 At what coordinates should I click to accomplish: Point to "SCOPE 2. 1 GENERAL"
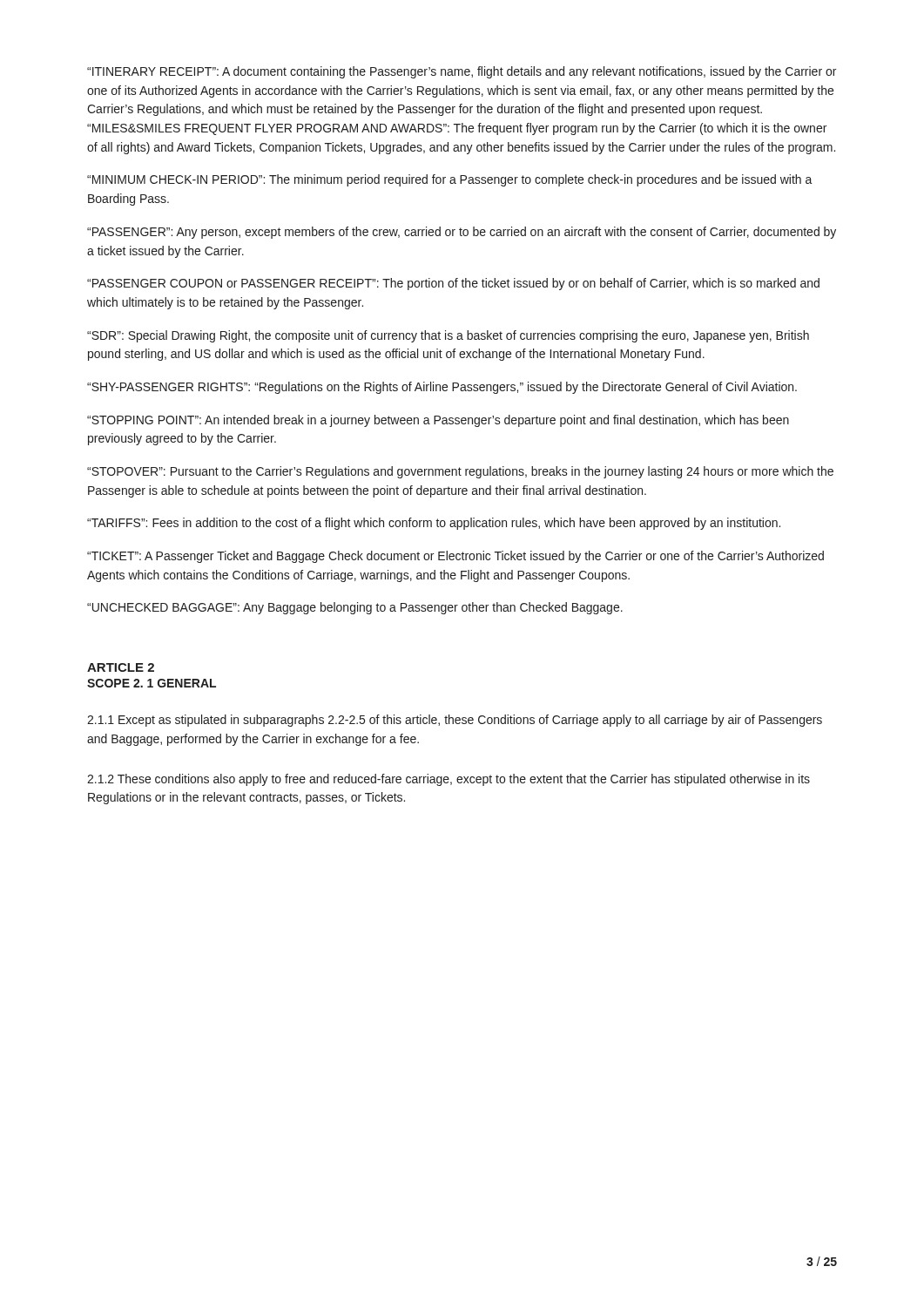pyautogui.click(x=152, y=683)
